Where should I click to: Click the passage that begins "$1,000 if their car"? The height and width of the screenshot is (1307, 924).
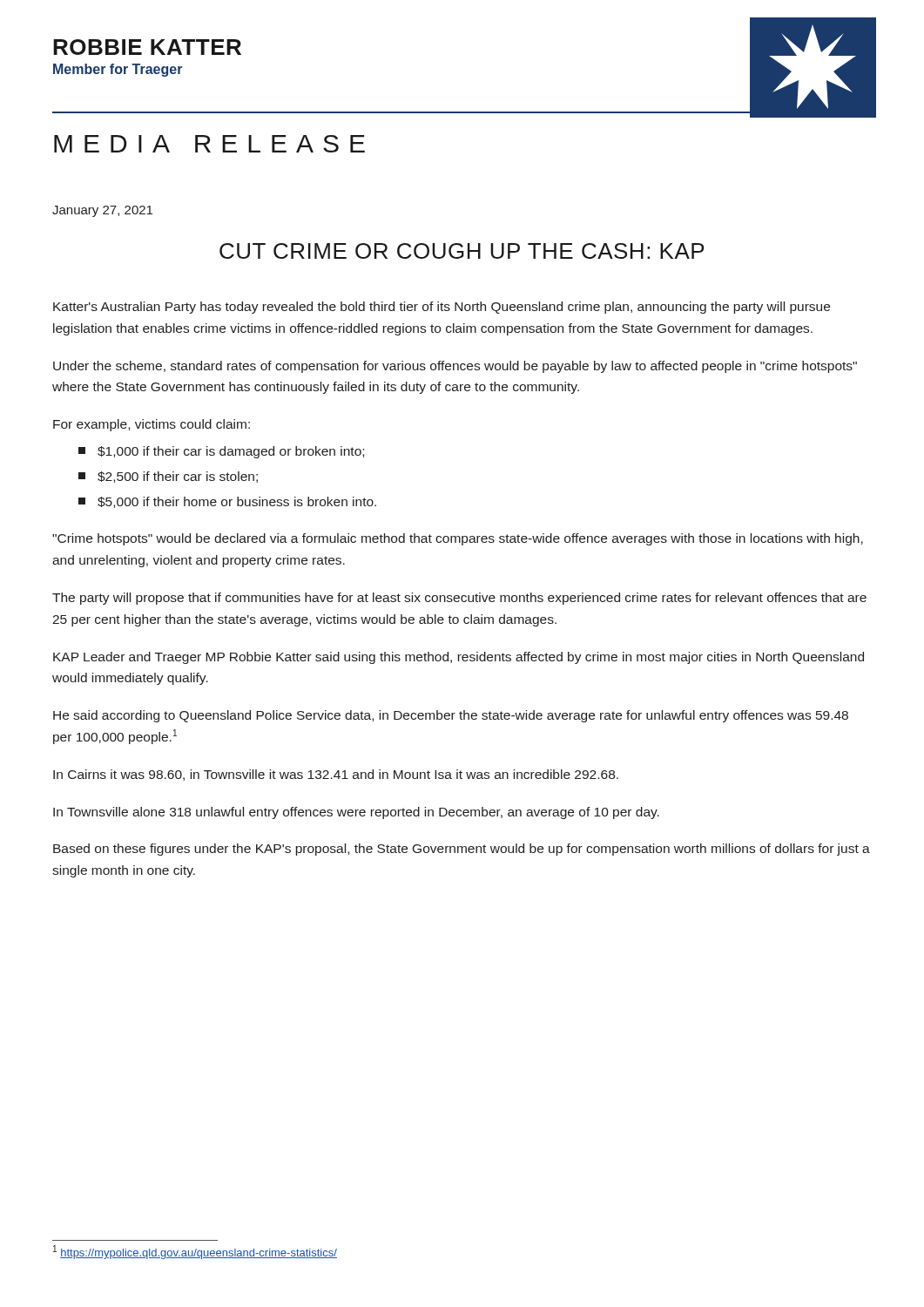click(x=222, y=452)
